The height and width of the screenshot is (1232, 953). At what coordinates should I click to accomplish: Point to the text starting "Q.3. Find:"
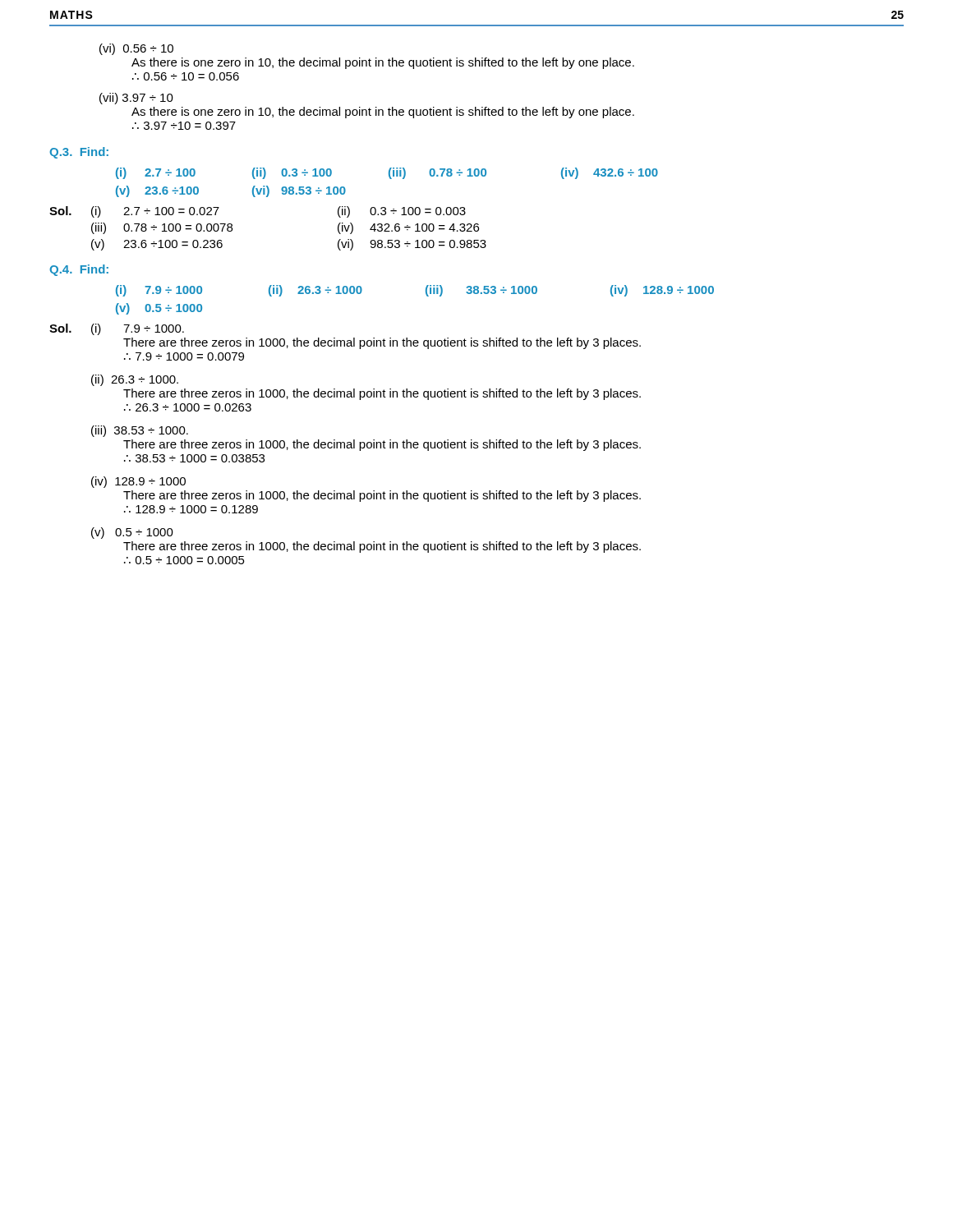pos(79,152)
